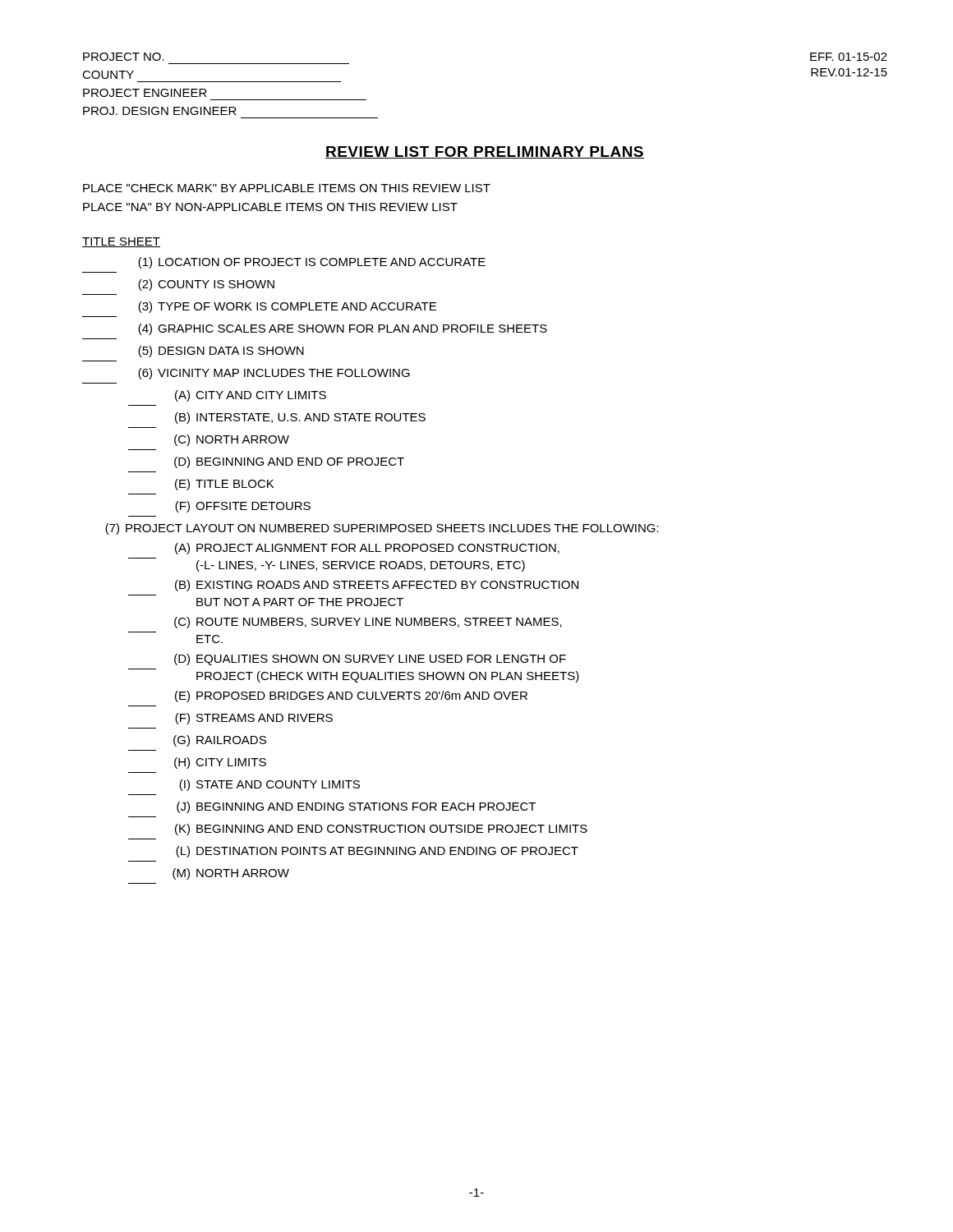Image resolution: width=953 pixels, height=1232 pixels.
Task: Click on the element starting "PLACE "CHECK MARK" BY"
Action: (286, 197)
